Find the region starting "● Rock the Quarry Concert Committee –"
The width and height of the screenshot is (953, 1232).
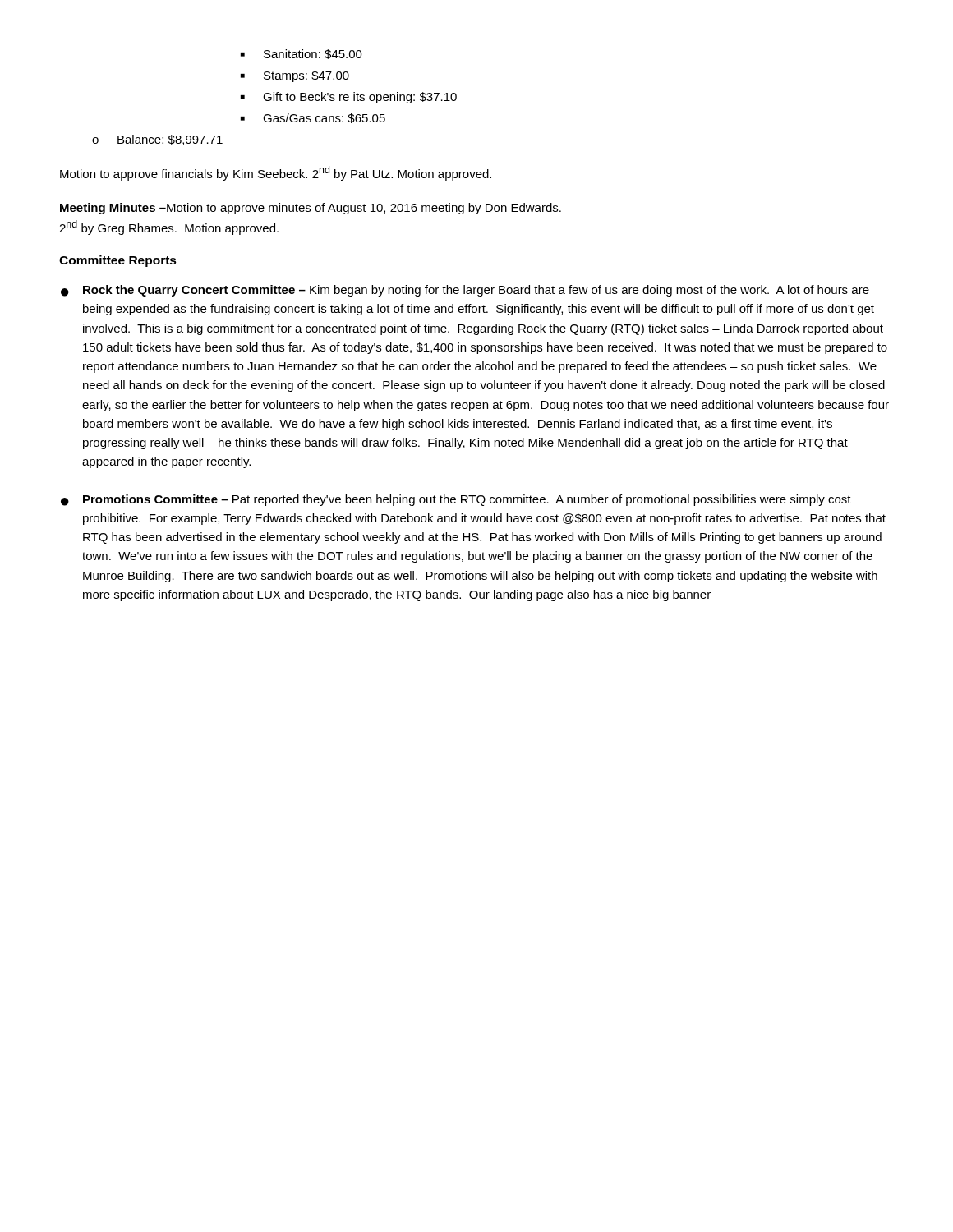click(x=476, y=376)
